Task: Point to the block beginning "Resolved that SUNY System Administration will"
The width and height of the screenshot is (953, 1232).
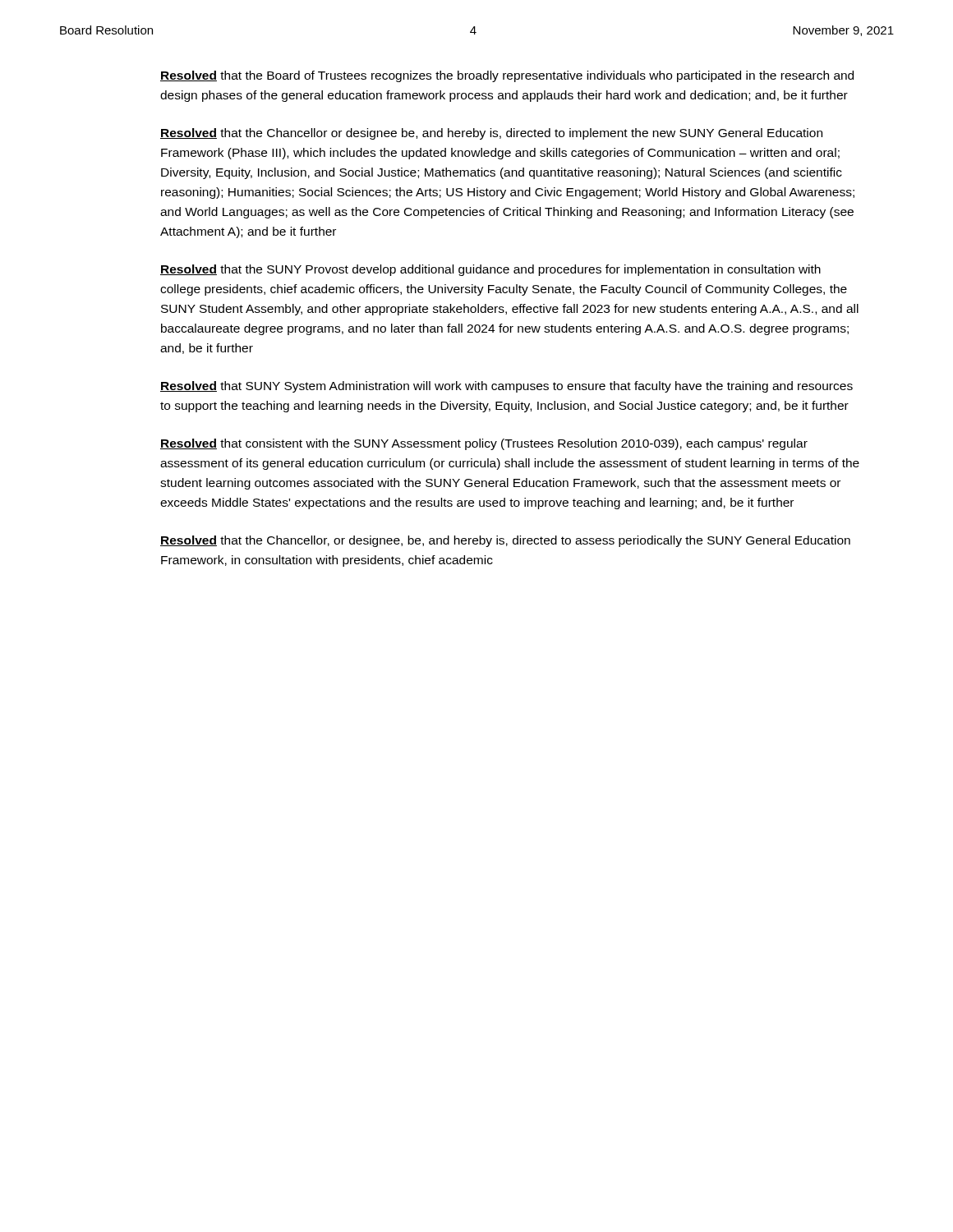Action: pos(507,396)
